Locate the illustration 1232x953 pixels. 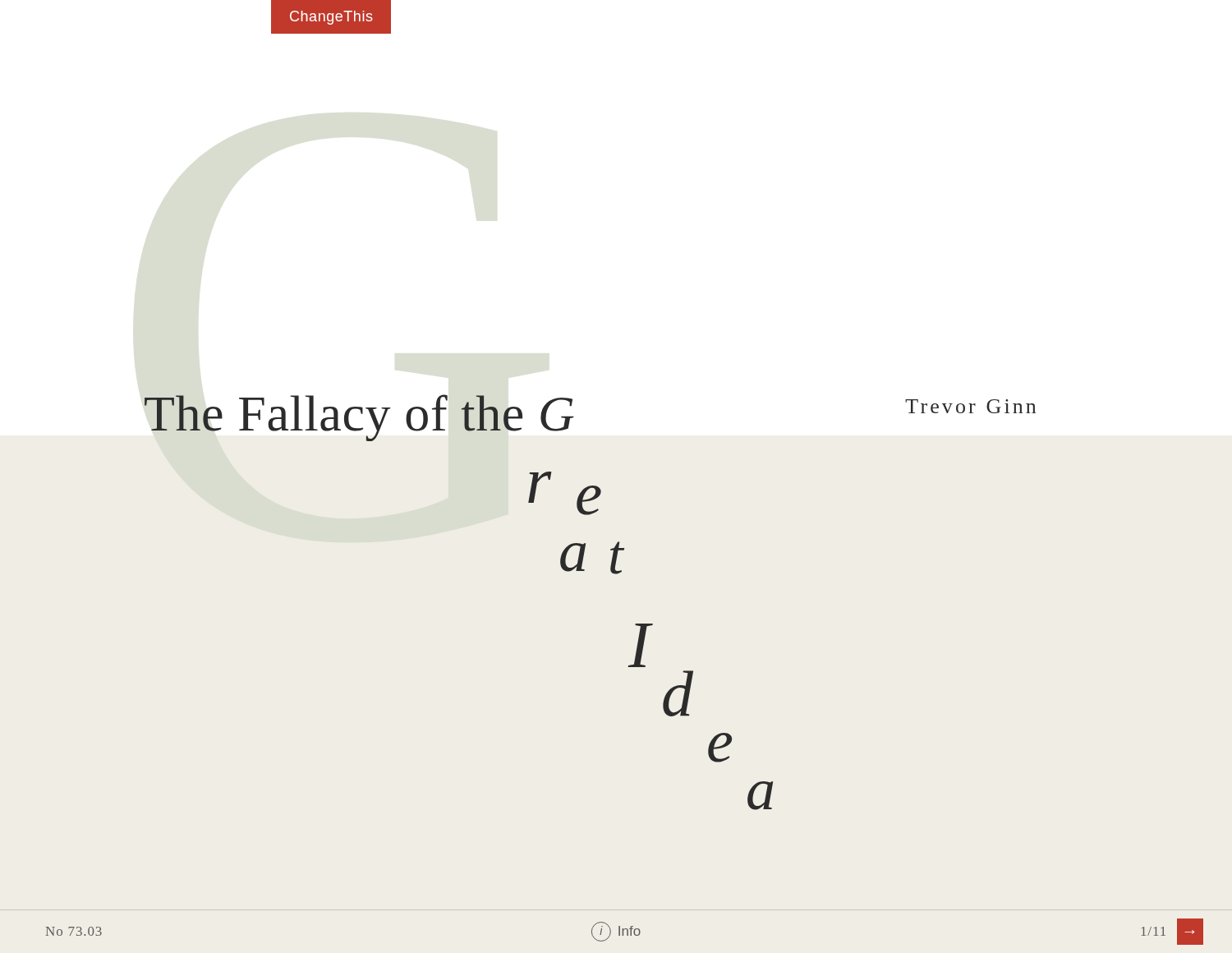tap(338, 320)
